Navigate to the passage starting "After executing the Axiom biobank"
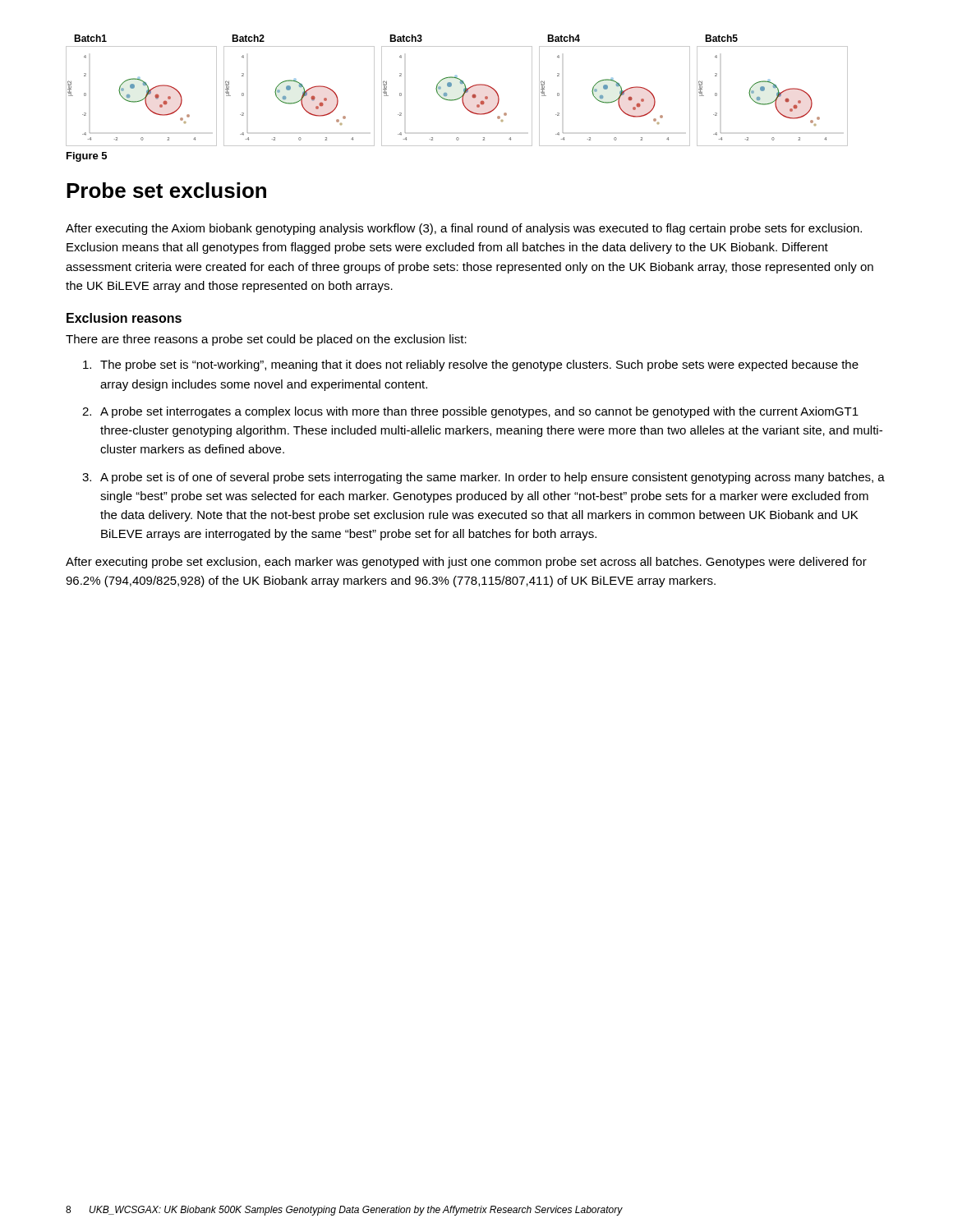Screen dimensions: 1232x953 [x=470, y=257]
